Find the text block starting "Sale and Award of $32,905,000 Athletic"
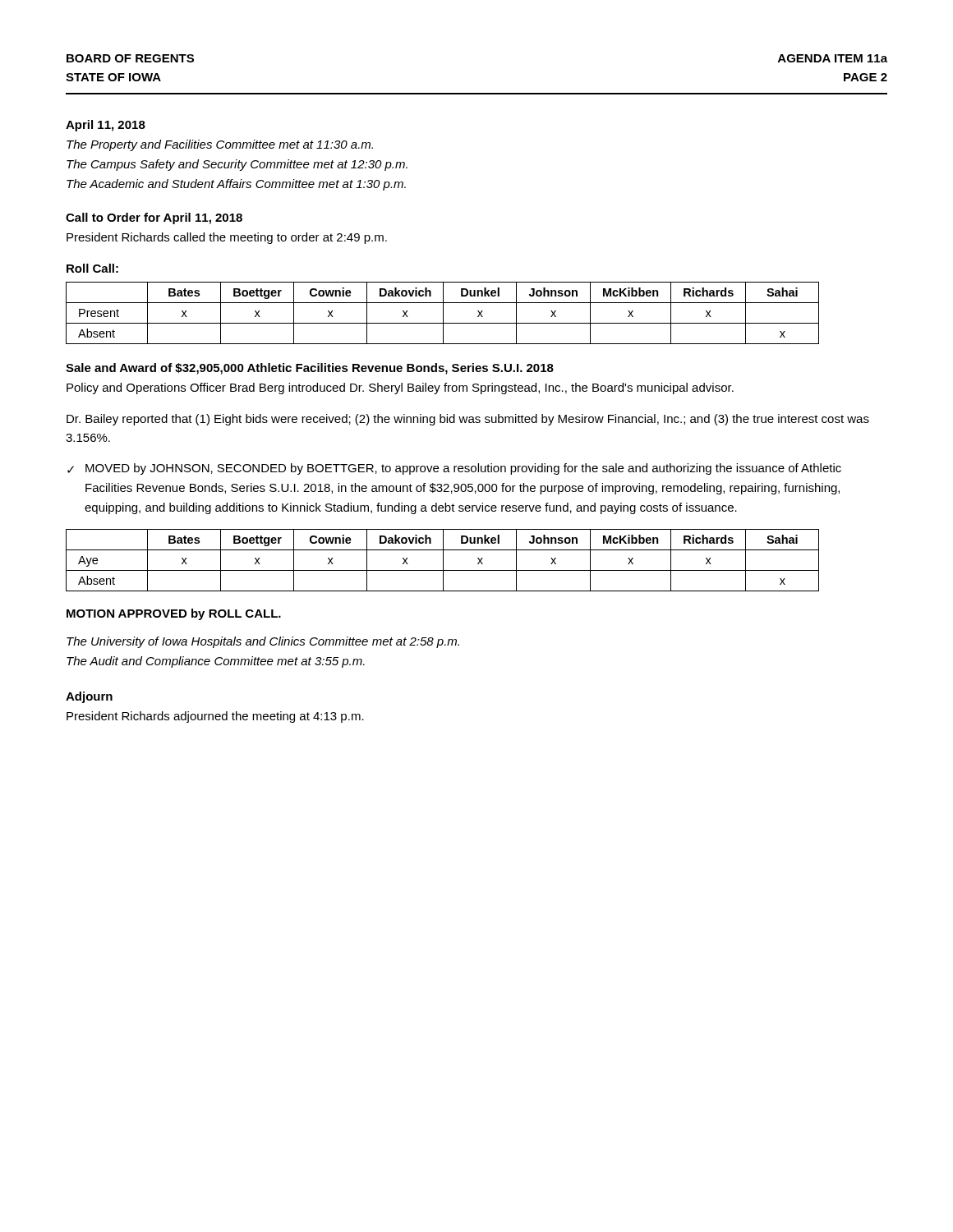 (x=310, y=368)
